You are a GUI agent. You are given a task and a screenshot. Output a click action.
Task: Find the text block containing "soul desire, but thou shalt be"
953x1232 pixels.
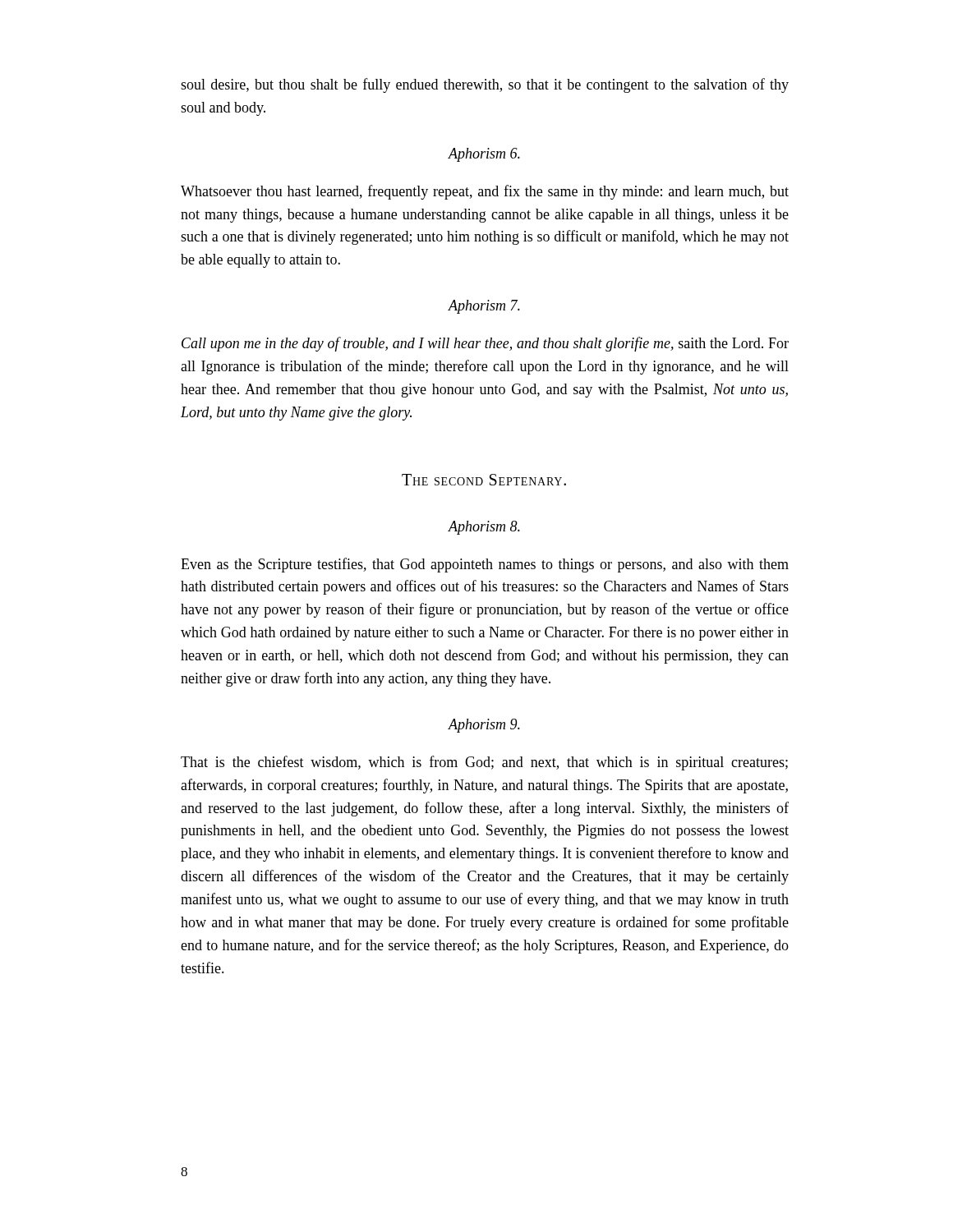pyautogui.click(x=485, y=97)
